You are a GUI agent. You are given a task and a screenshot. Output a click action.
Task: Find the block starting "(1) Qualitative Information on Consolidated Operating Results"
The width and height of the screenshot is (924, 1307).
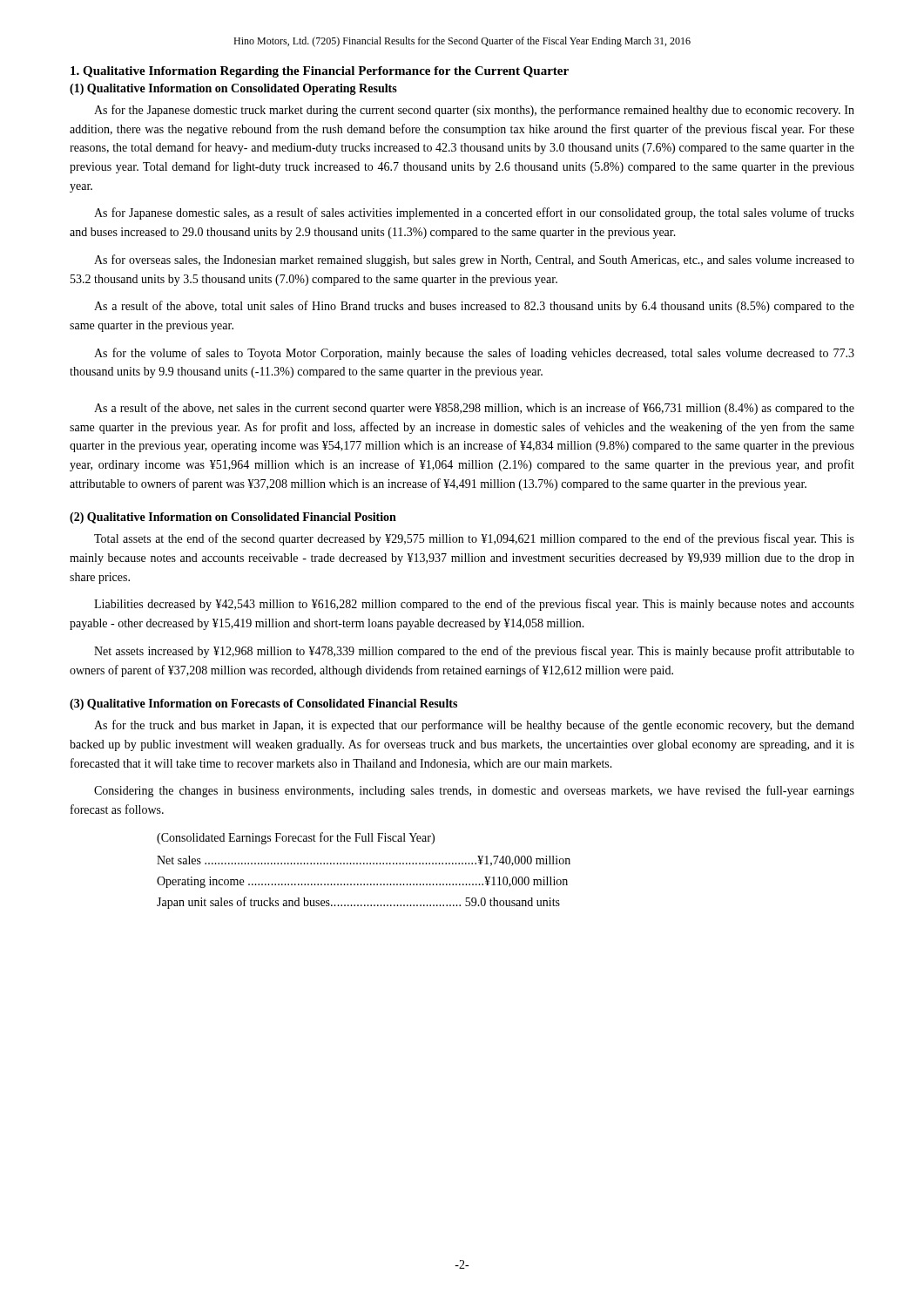pyautogui.click(x=233, y=88)
